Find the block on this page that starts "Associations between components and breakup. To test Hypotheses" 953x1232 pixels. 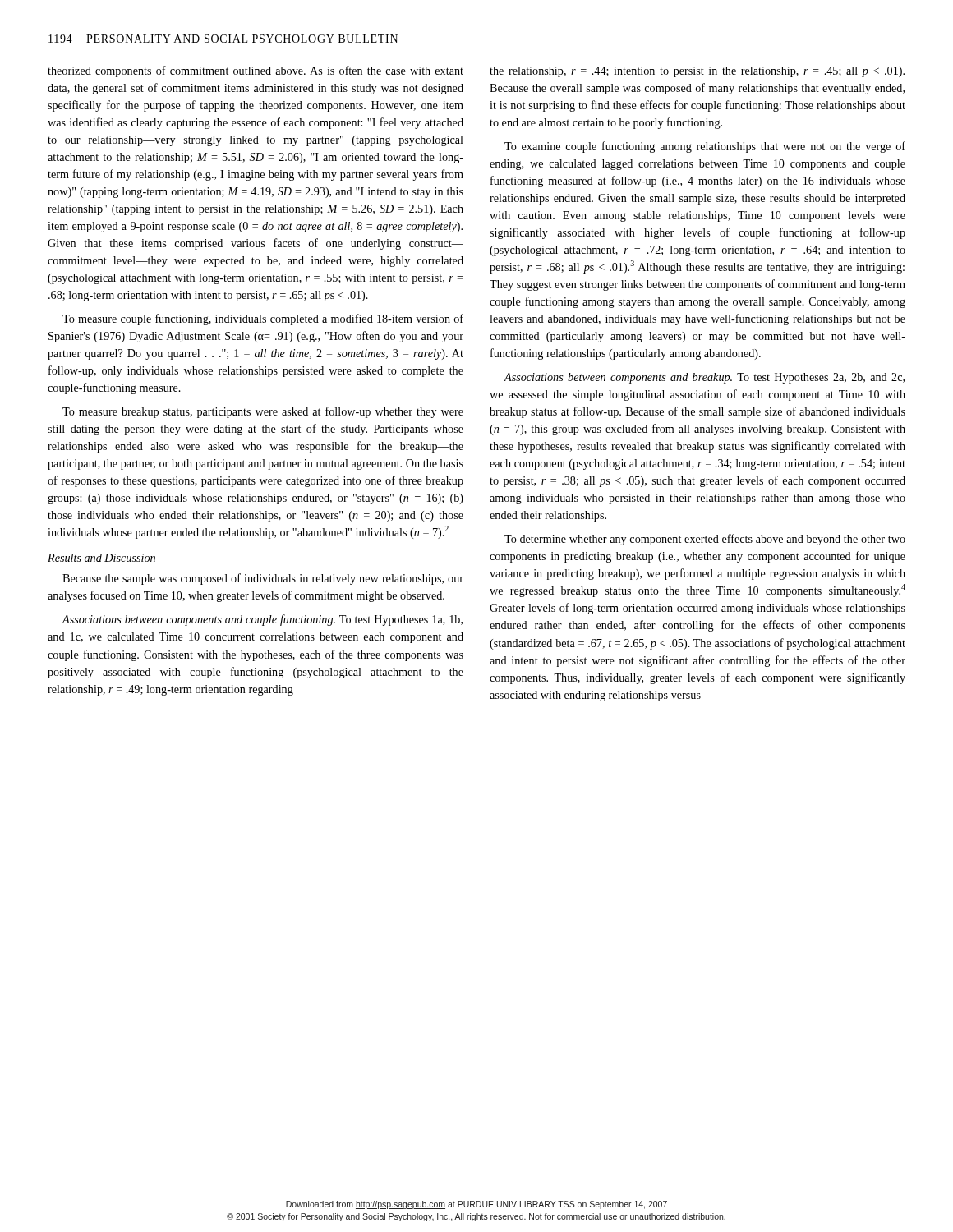pos(698,447)
